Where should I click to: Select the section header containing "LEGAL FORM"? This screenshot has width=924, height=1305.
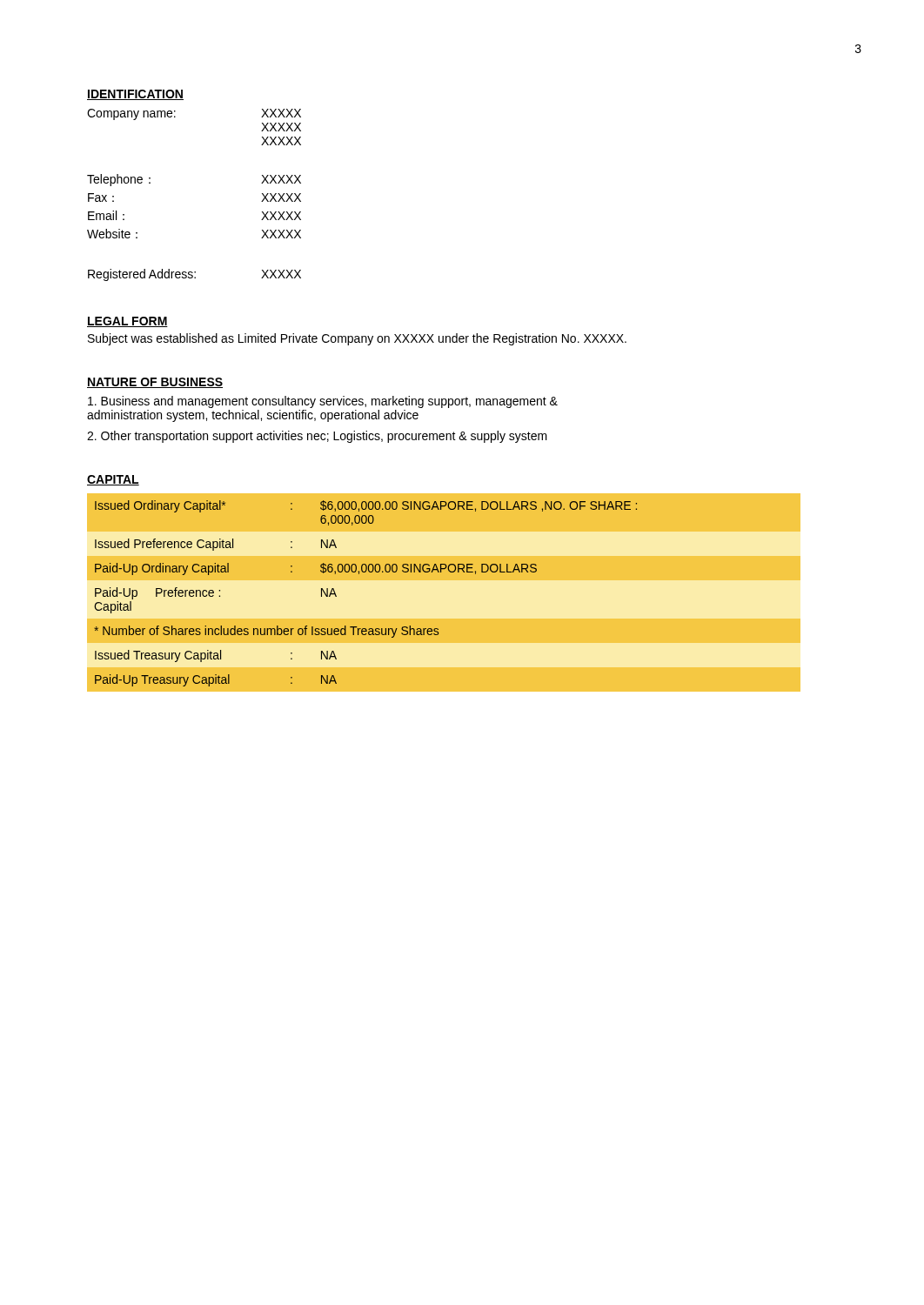[x=127, y=321]
